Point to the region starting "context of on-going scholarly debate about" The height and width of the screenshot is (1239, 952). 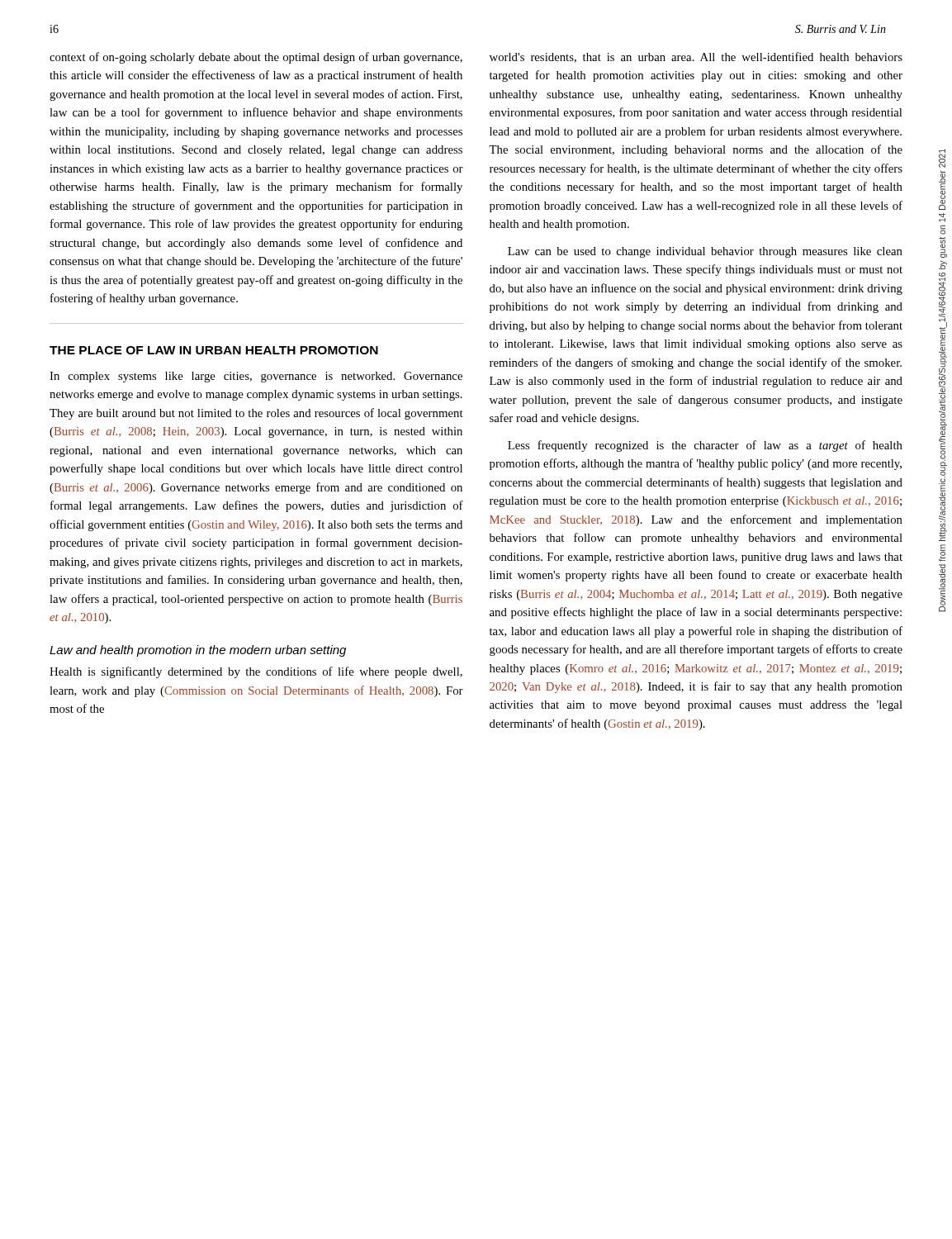pyautogui.click(x=256, y=178)
